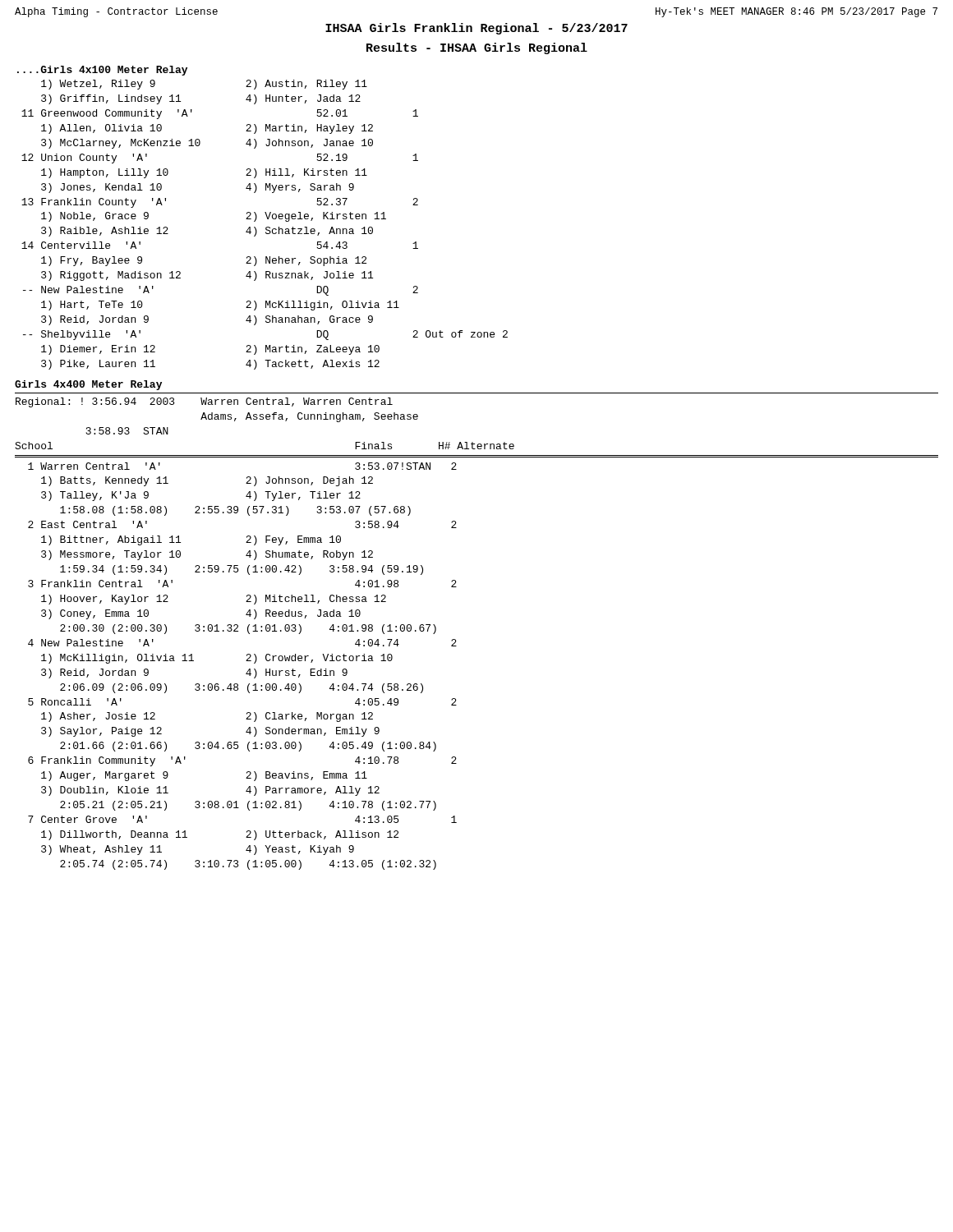Locate the section header containing "Girls 4x400 Meter Relay"
This screenshot has width=953, height=1232.
(x=88, y=385)
